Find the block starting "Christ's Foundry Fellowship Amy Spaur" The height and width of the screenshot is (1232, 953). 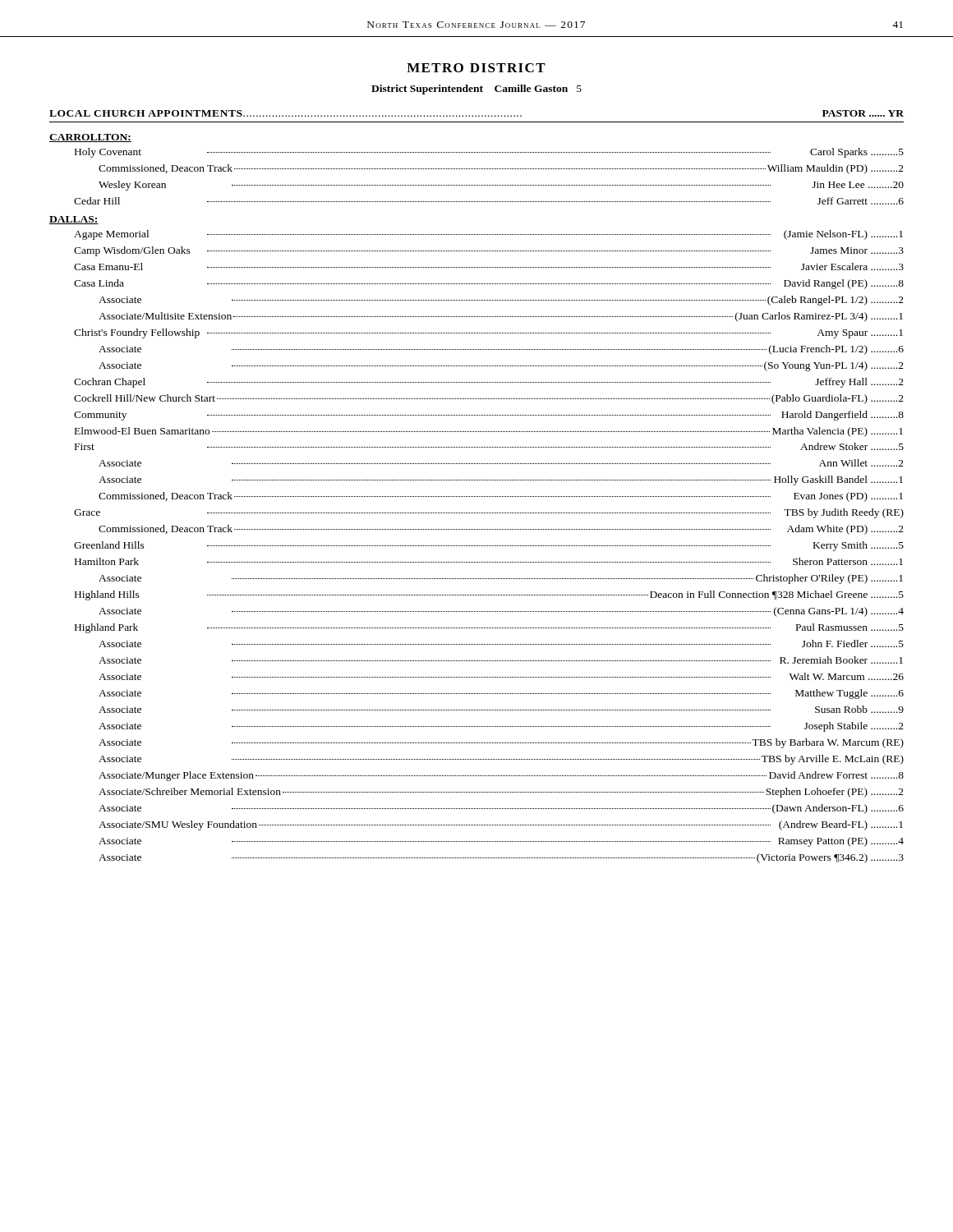pyautogui.click(x=476, y=332)
